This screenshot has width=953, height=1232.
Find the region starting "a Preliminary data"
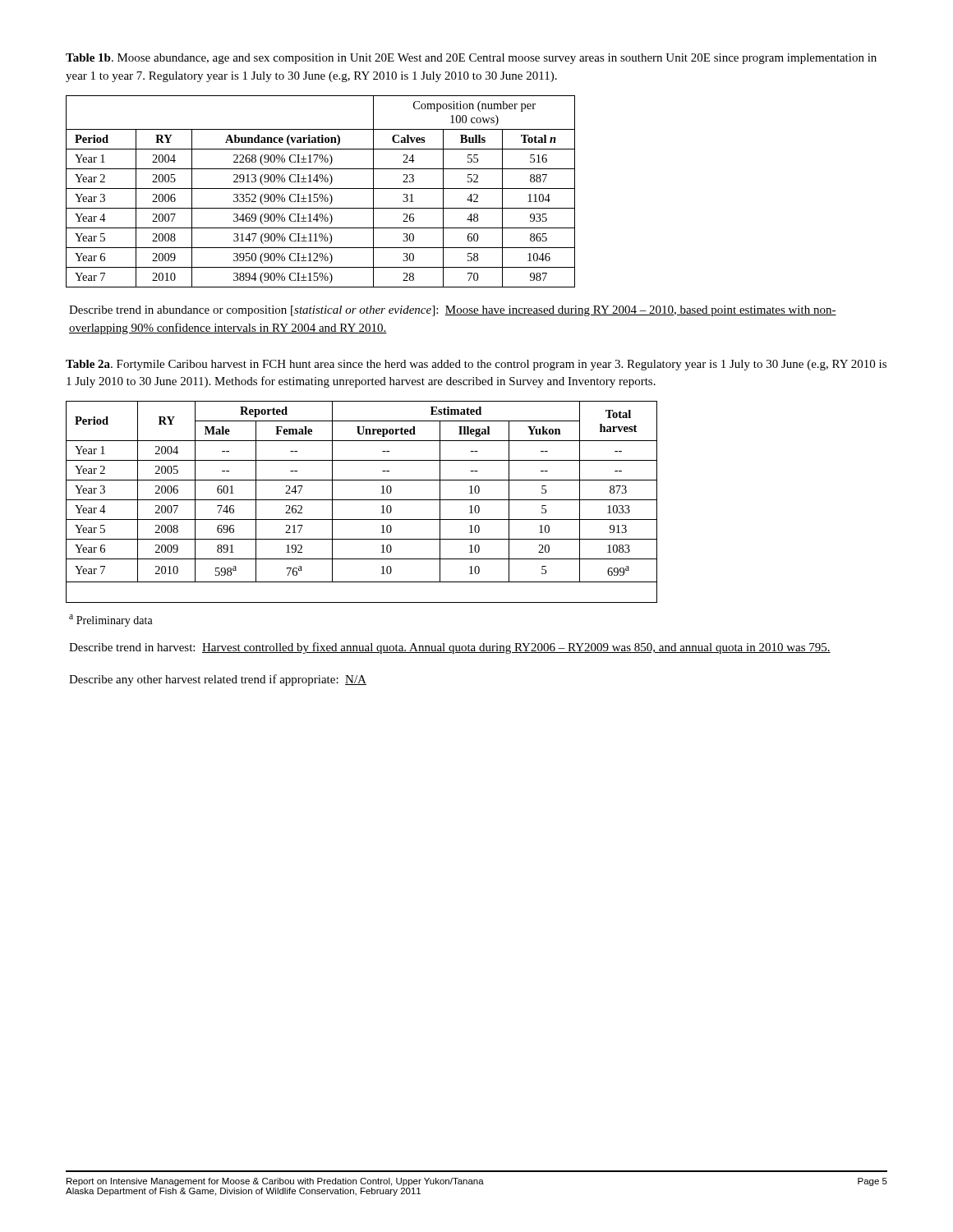tap(111, 619)
